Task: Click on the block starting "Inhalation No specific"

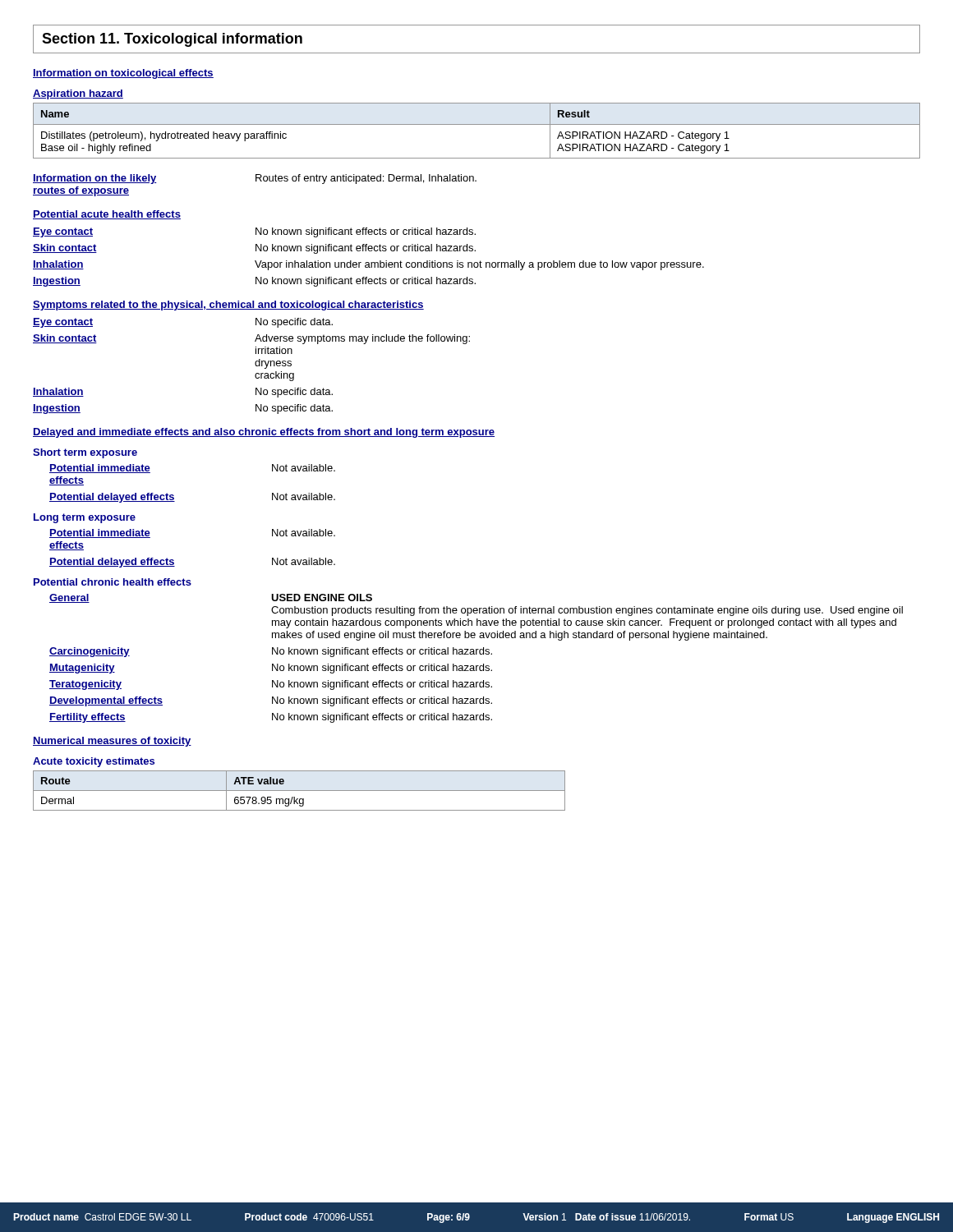Action: coord(59,392)
